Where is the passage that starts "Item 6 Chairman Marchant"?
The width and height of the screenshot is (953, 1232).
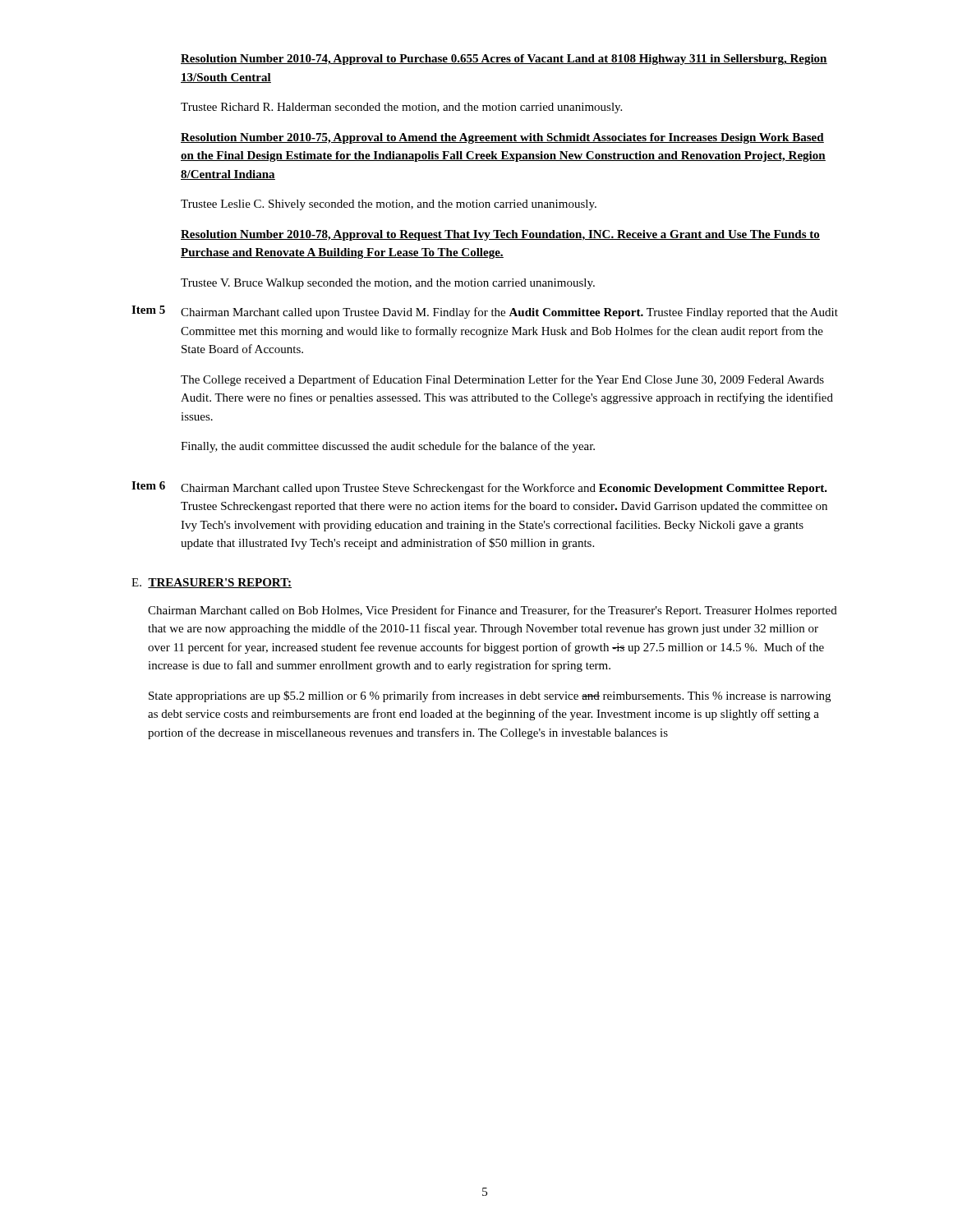[485, 521]
